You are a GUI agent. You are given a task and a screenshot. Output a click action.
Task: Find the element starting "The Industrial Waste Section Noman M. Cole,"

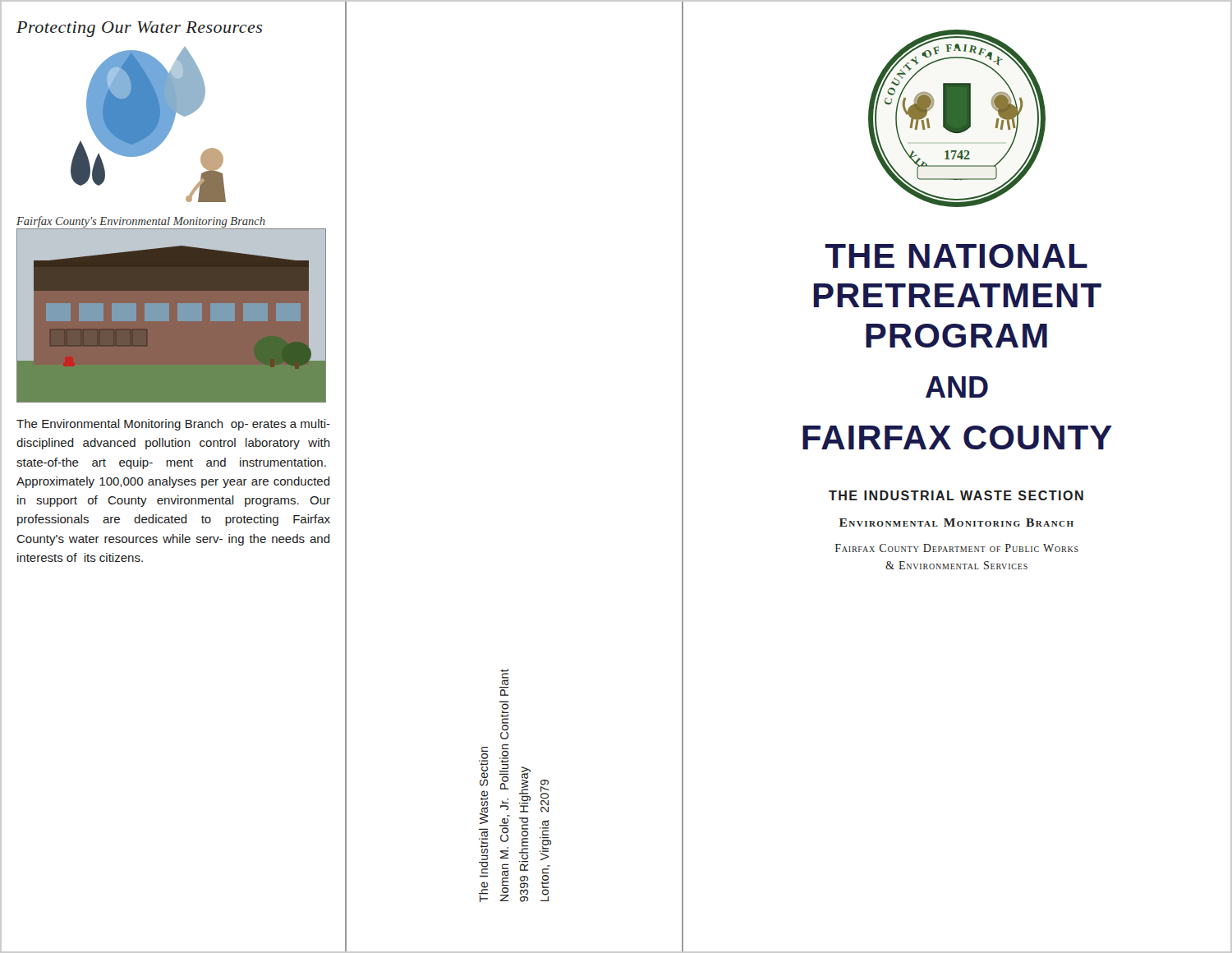point(514,785)
